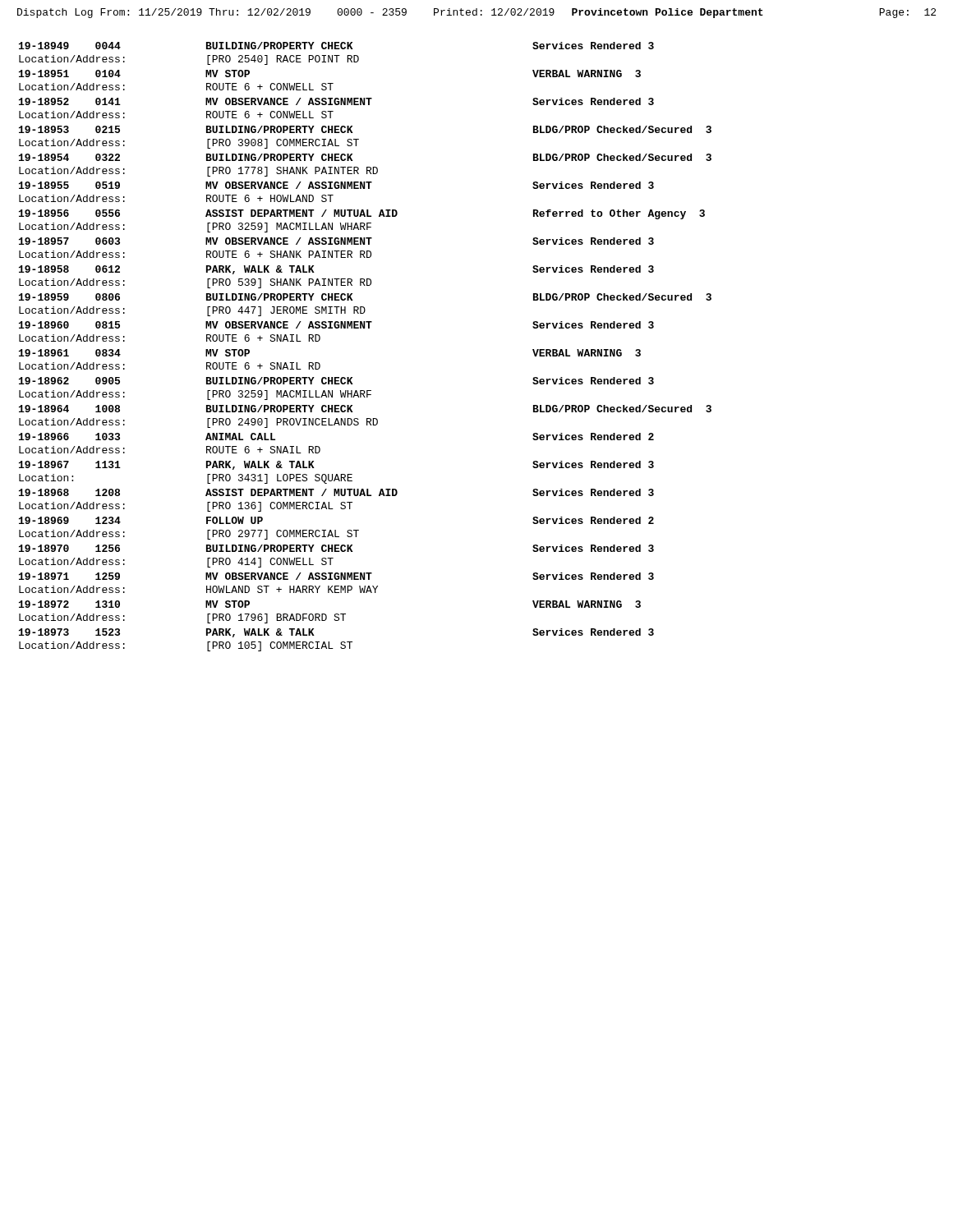Point to the block beginning "19-18964 1008 BUILDING/PROPERTY CHECK BLDG/PROP Checked/Secured 3 Location/Address:"
This screenshot has height=1232, width=953.
click(365, 416)
